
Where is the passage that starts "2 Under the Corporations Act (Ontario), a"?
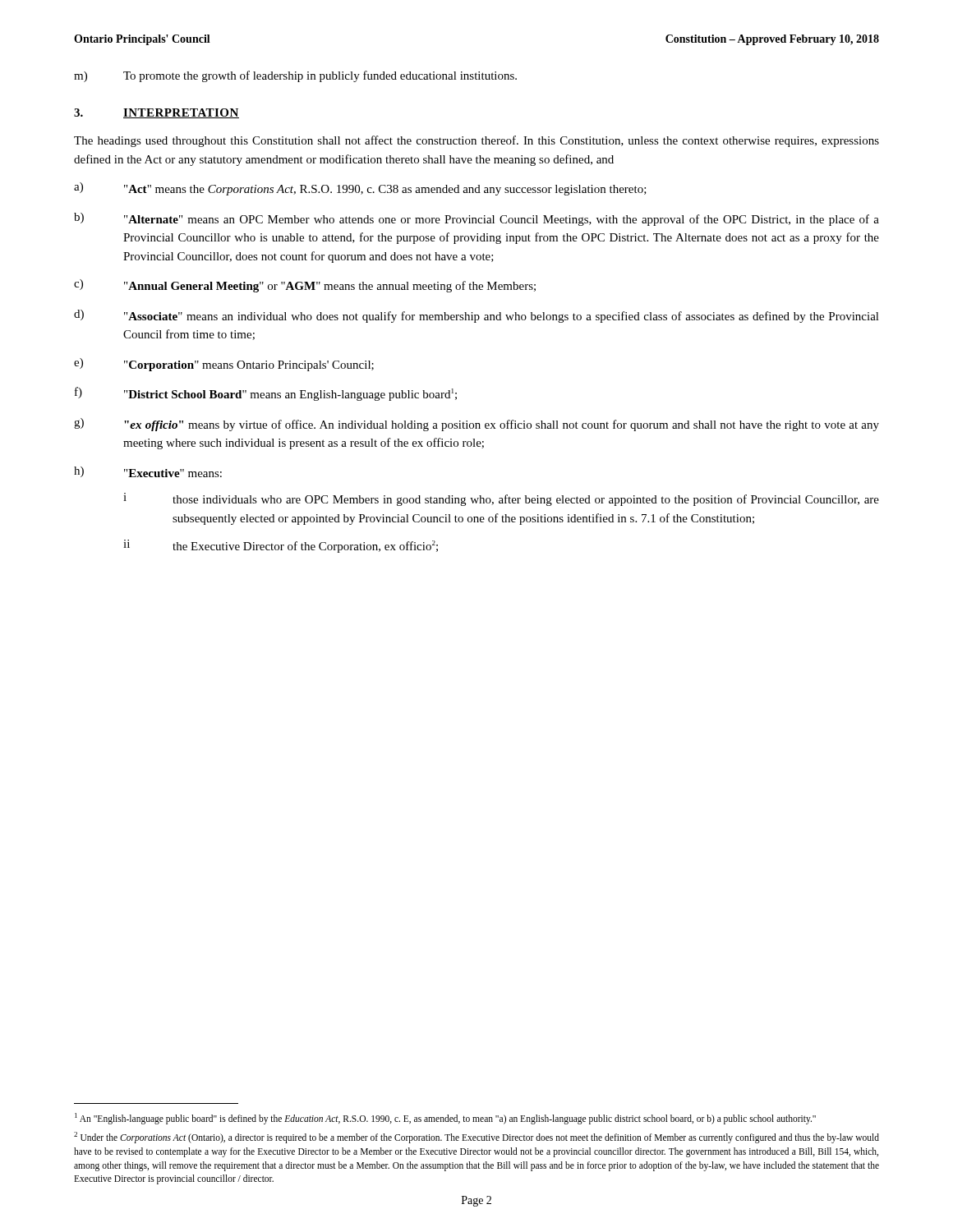tap(476, 1157)
